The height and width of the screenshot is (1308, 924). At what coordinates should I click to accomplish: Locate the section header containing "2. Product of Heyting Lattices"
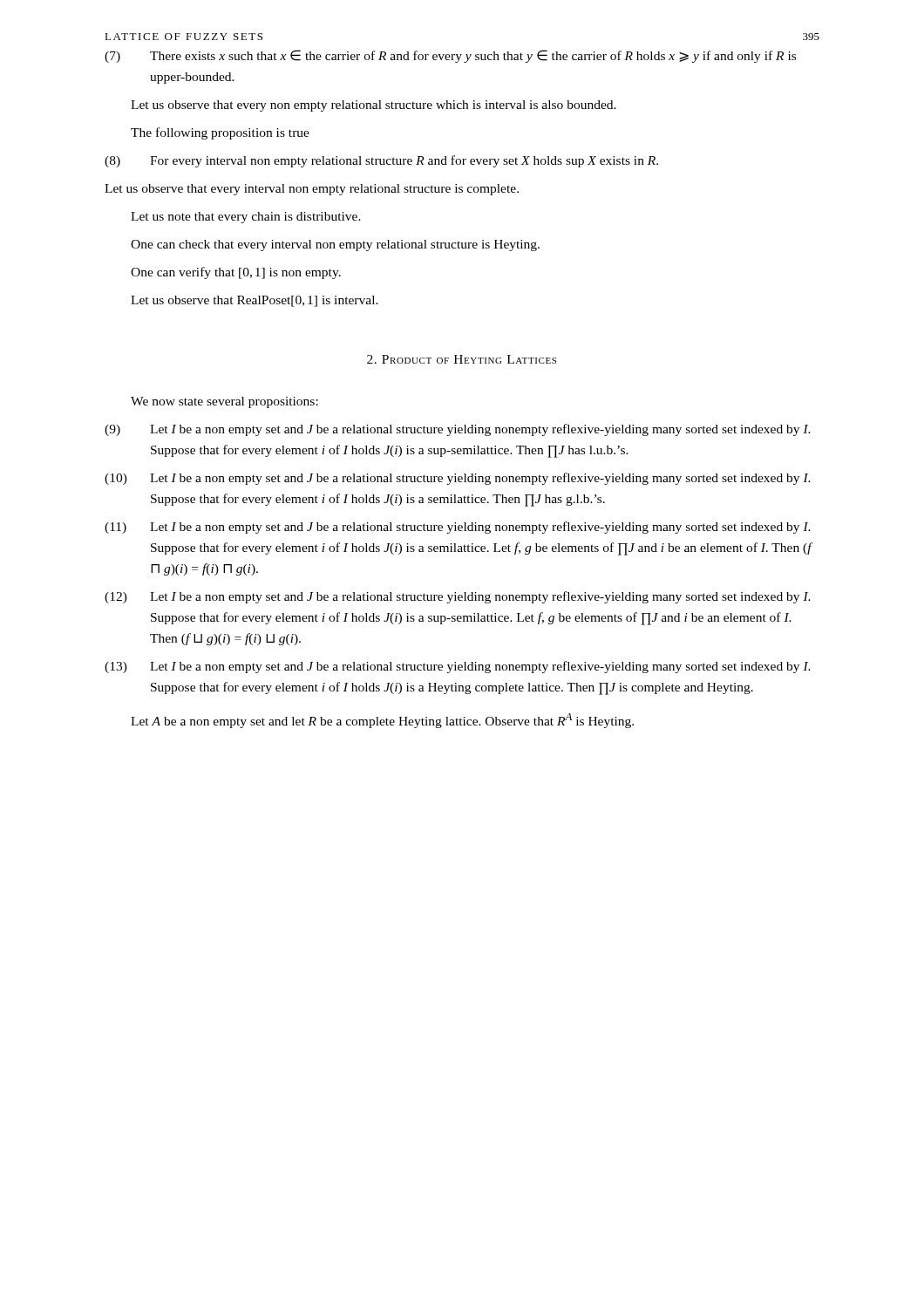point(462,359)
